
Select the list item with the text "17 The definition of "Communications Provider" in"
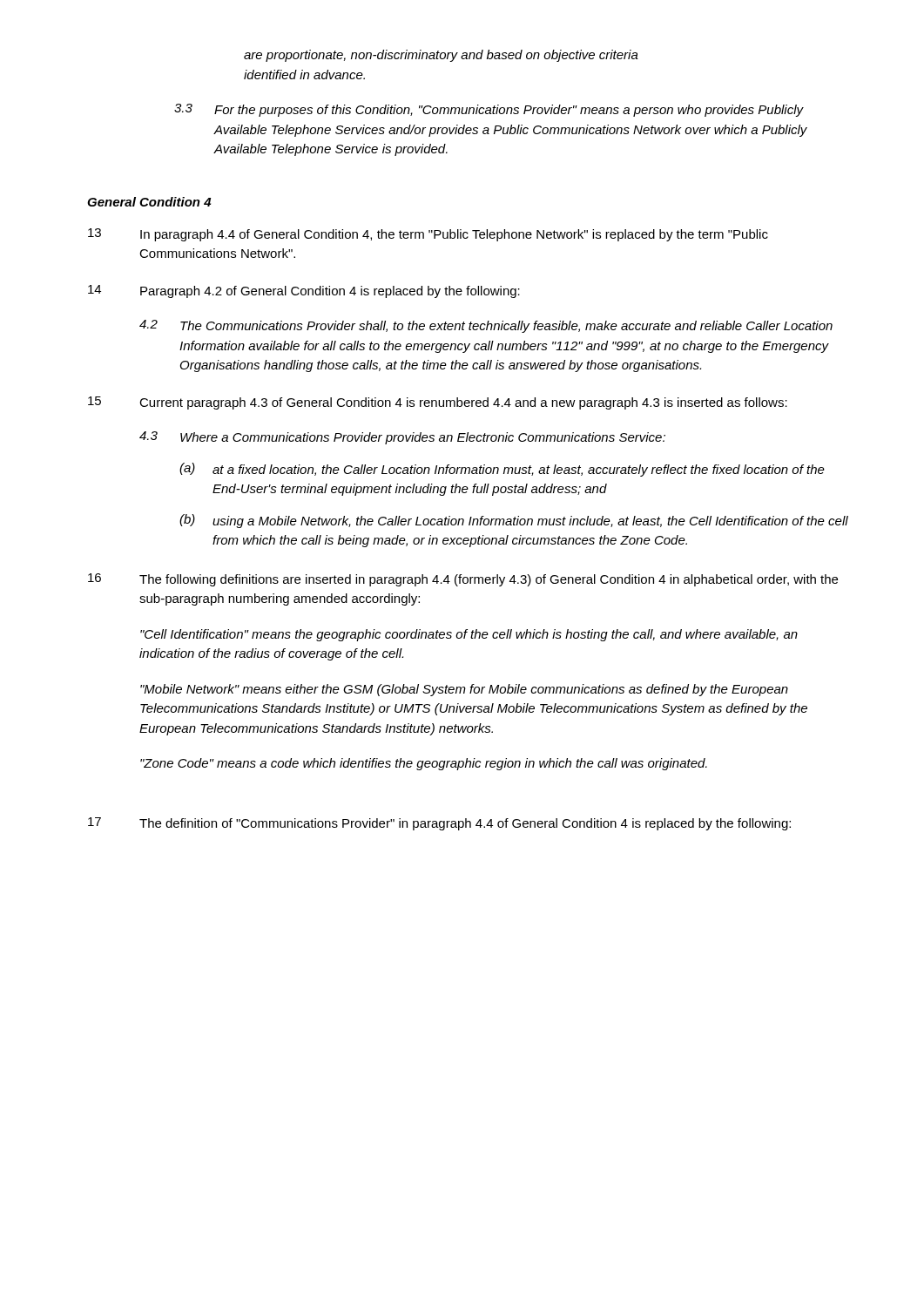click(470, 823)
